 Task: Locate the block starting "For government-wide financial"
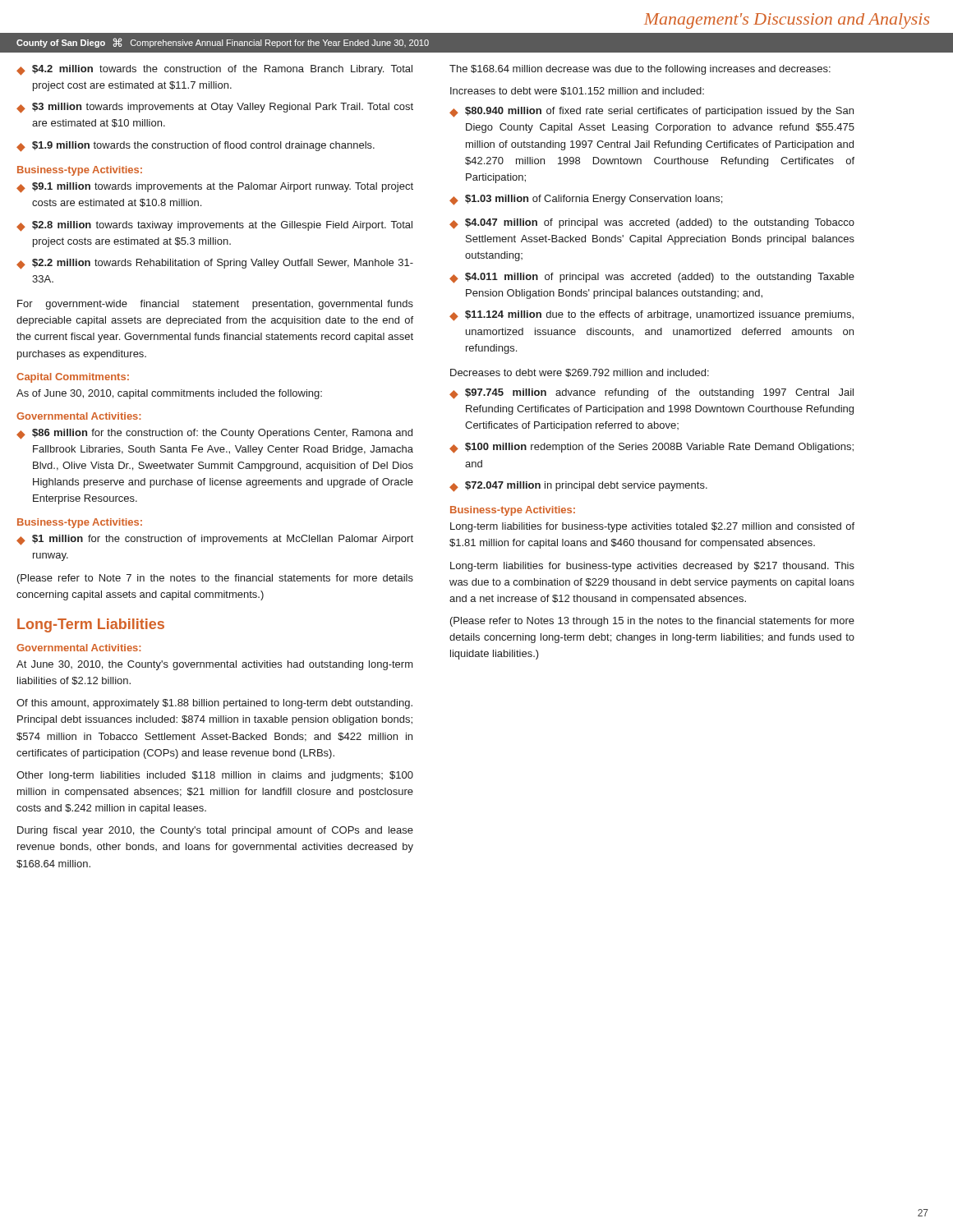click(215, 328)
